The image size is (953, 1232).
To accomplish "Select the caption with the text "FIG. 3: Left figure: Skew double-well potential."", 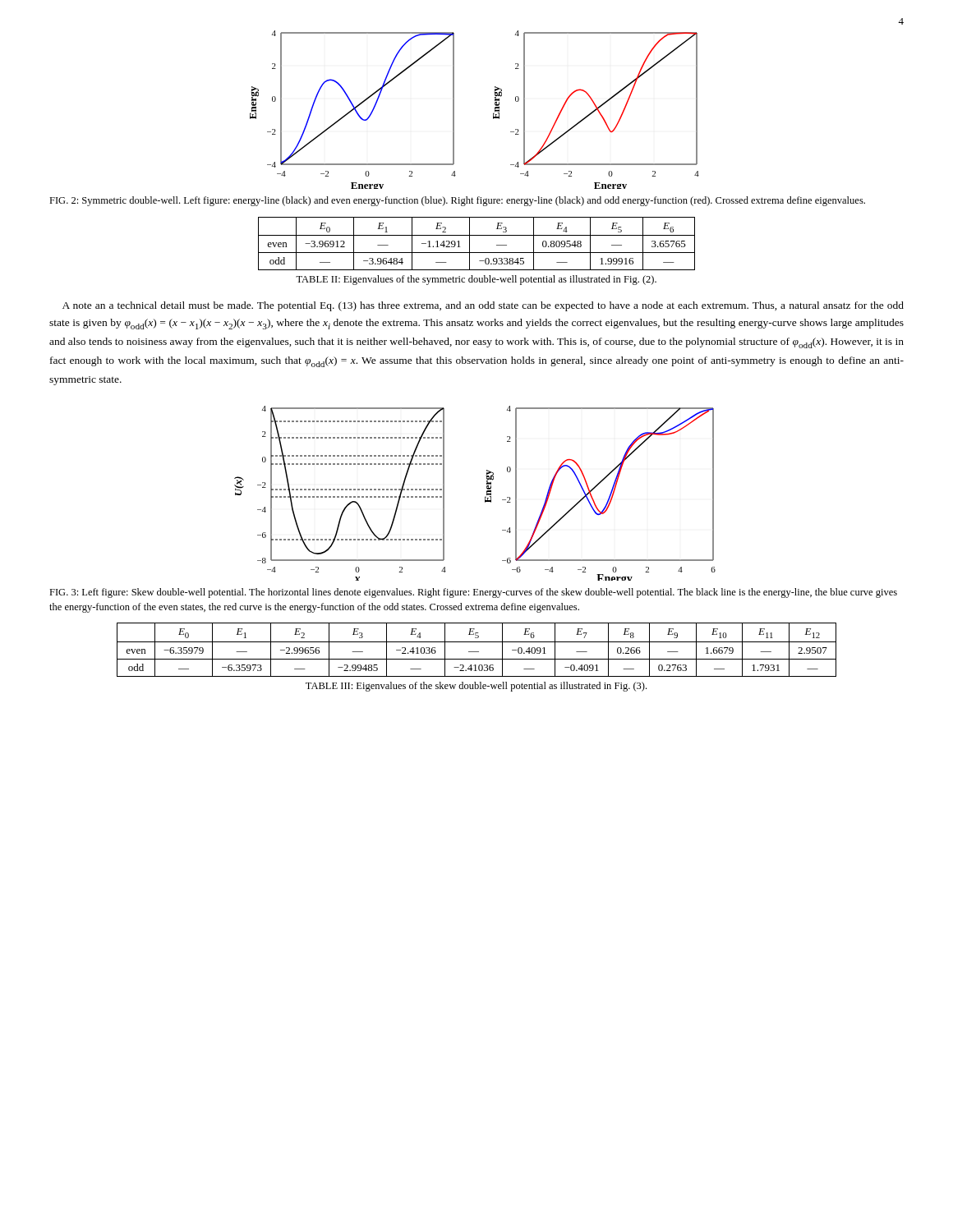I will coord(473,600).
